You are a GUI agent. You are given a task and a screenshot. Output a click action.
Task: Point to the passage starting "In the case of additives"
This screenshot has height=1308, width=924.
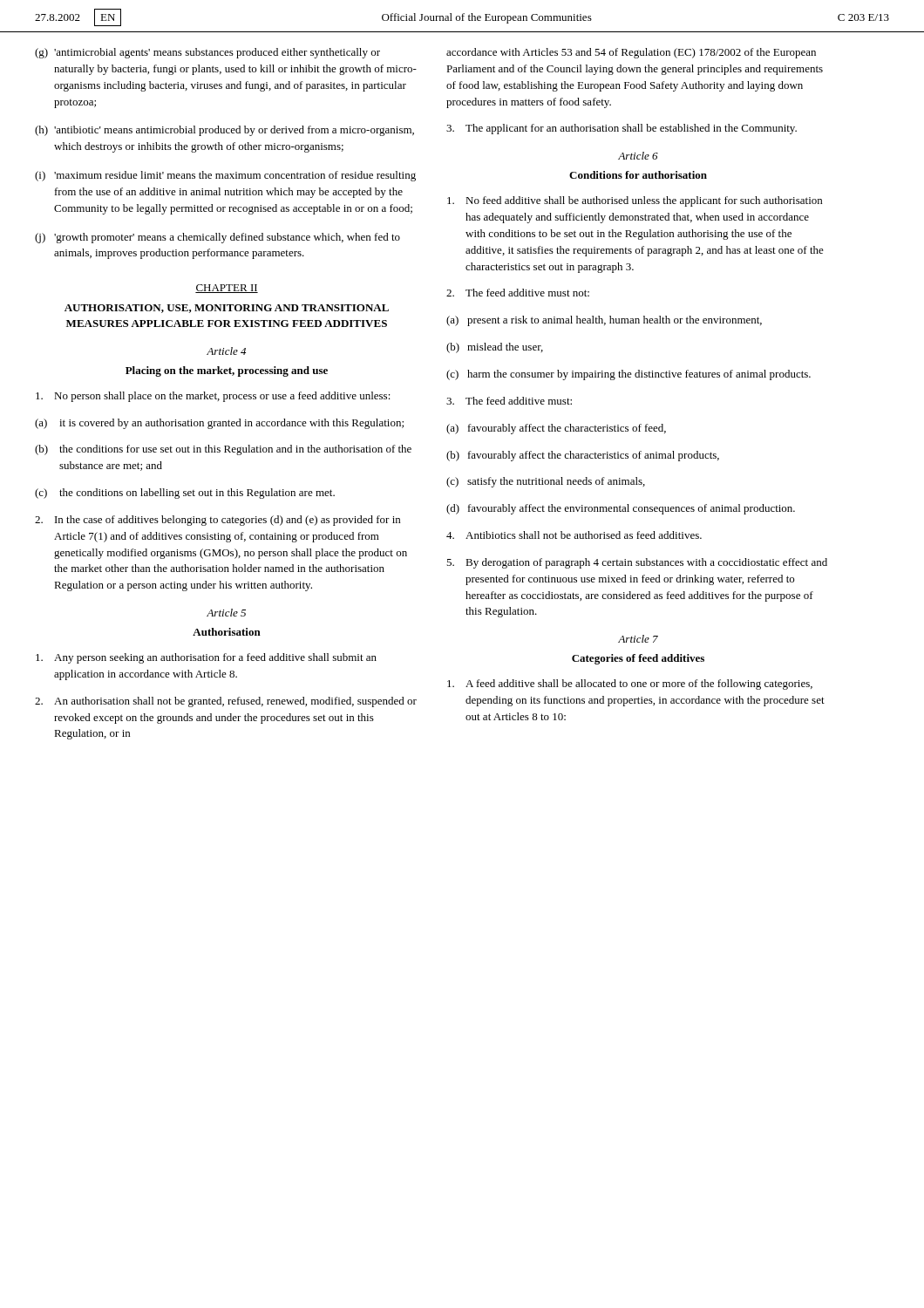tap(227, 553)
